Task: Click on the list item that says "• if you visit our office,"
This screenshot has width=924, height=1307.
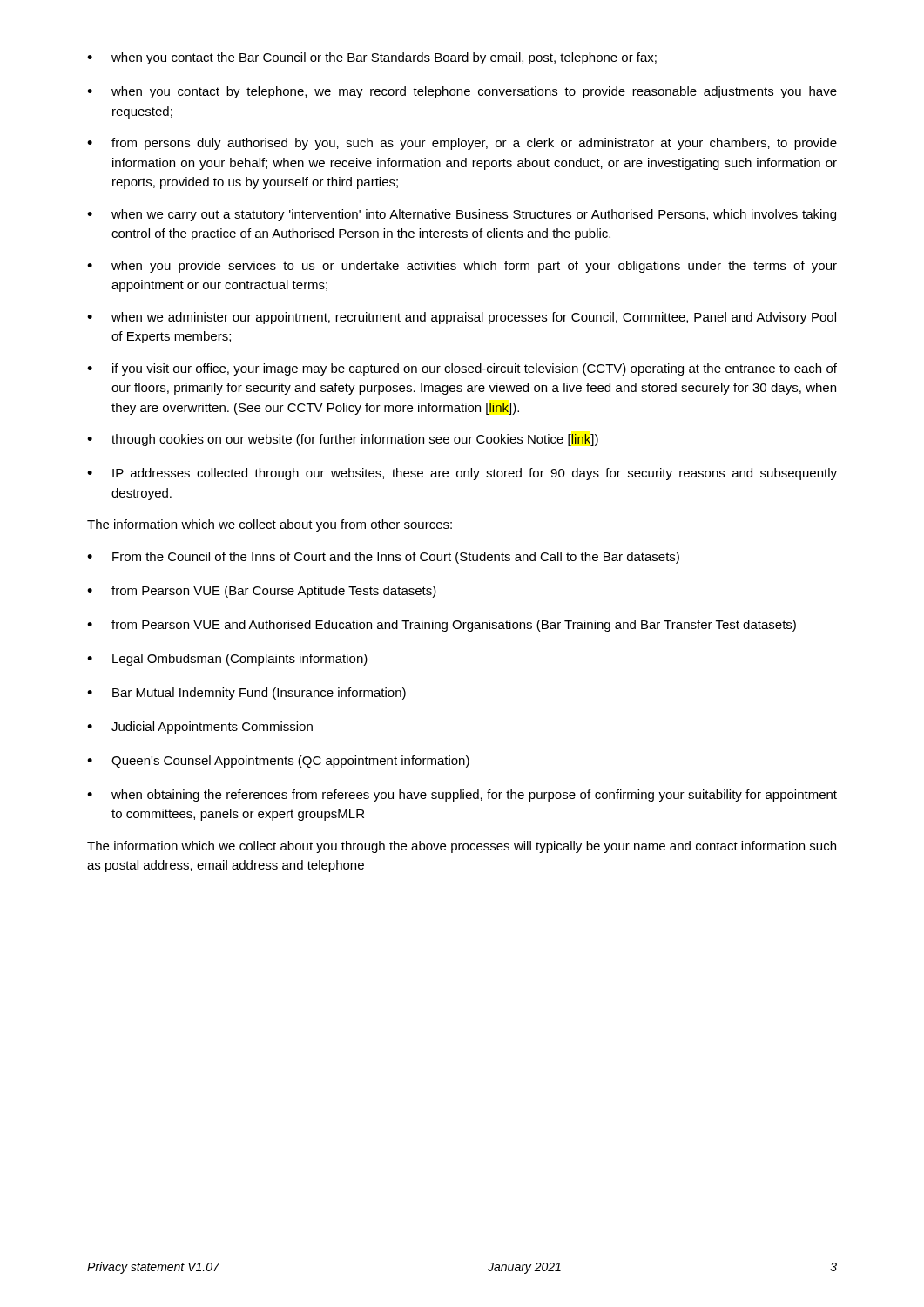Action: (462, 388)
